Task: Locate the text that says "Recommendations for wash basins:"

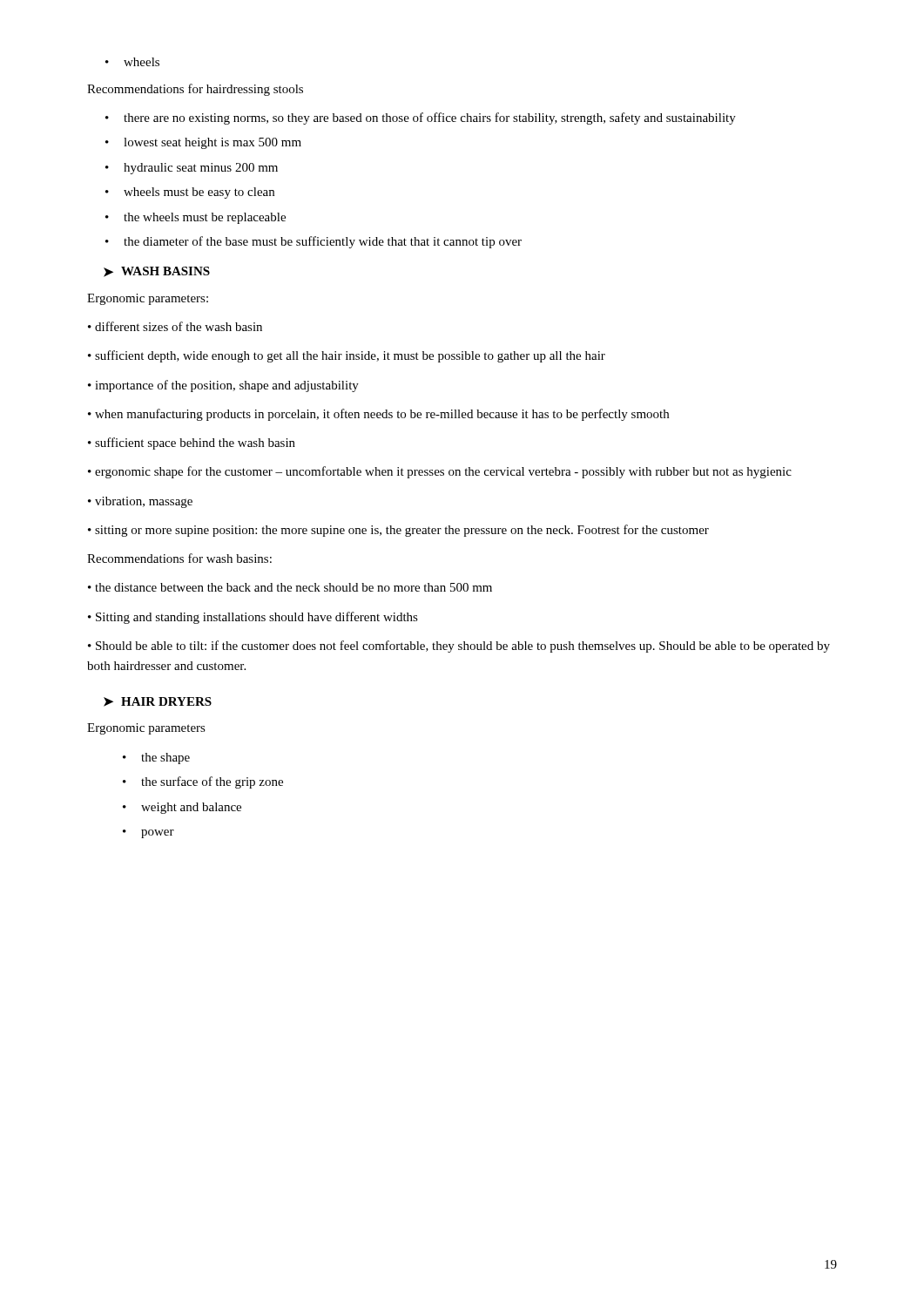Action: (x=180, y=559)
